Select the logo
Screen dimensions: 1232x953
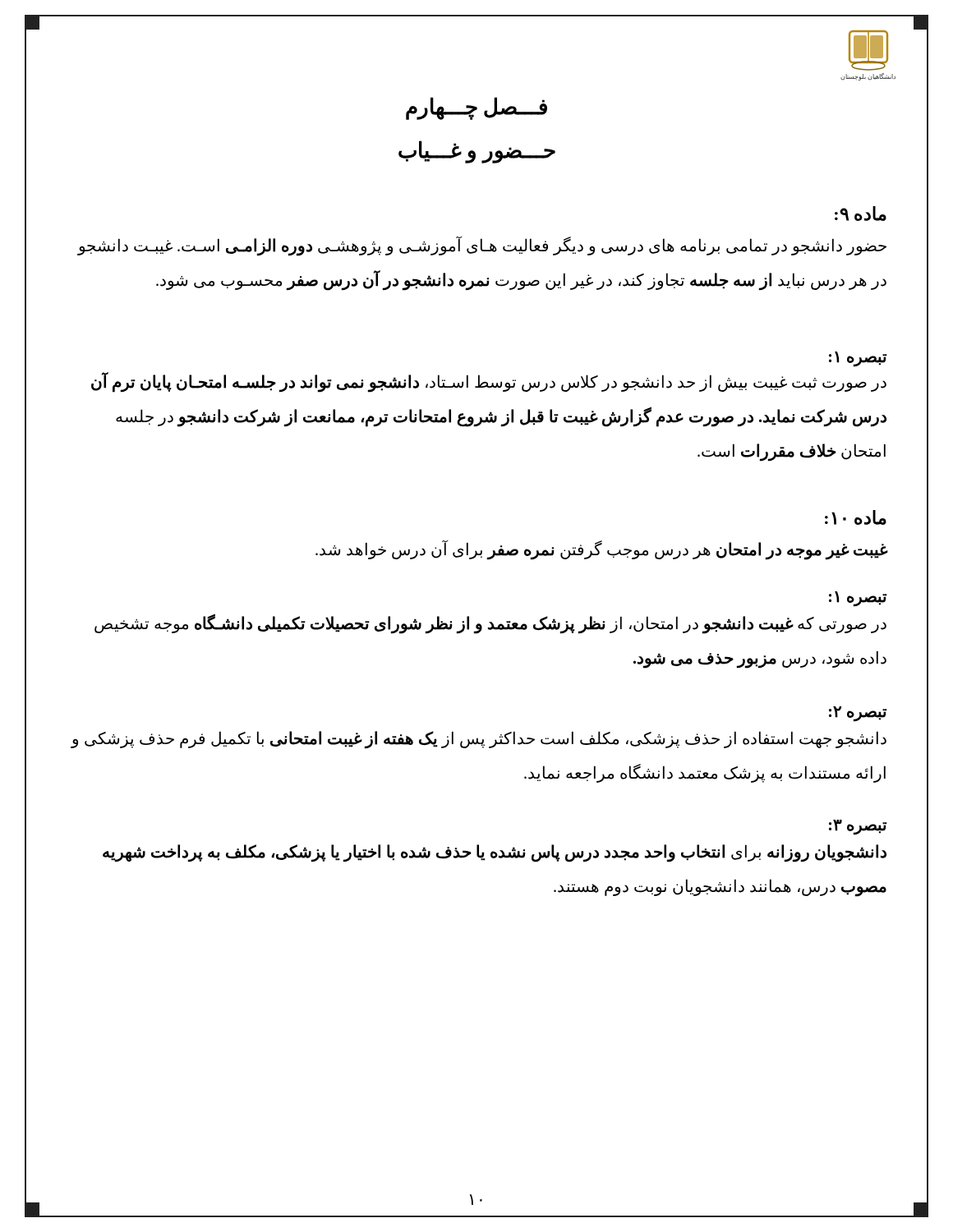868,55
